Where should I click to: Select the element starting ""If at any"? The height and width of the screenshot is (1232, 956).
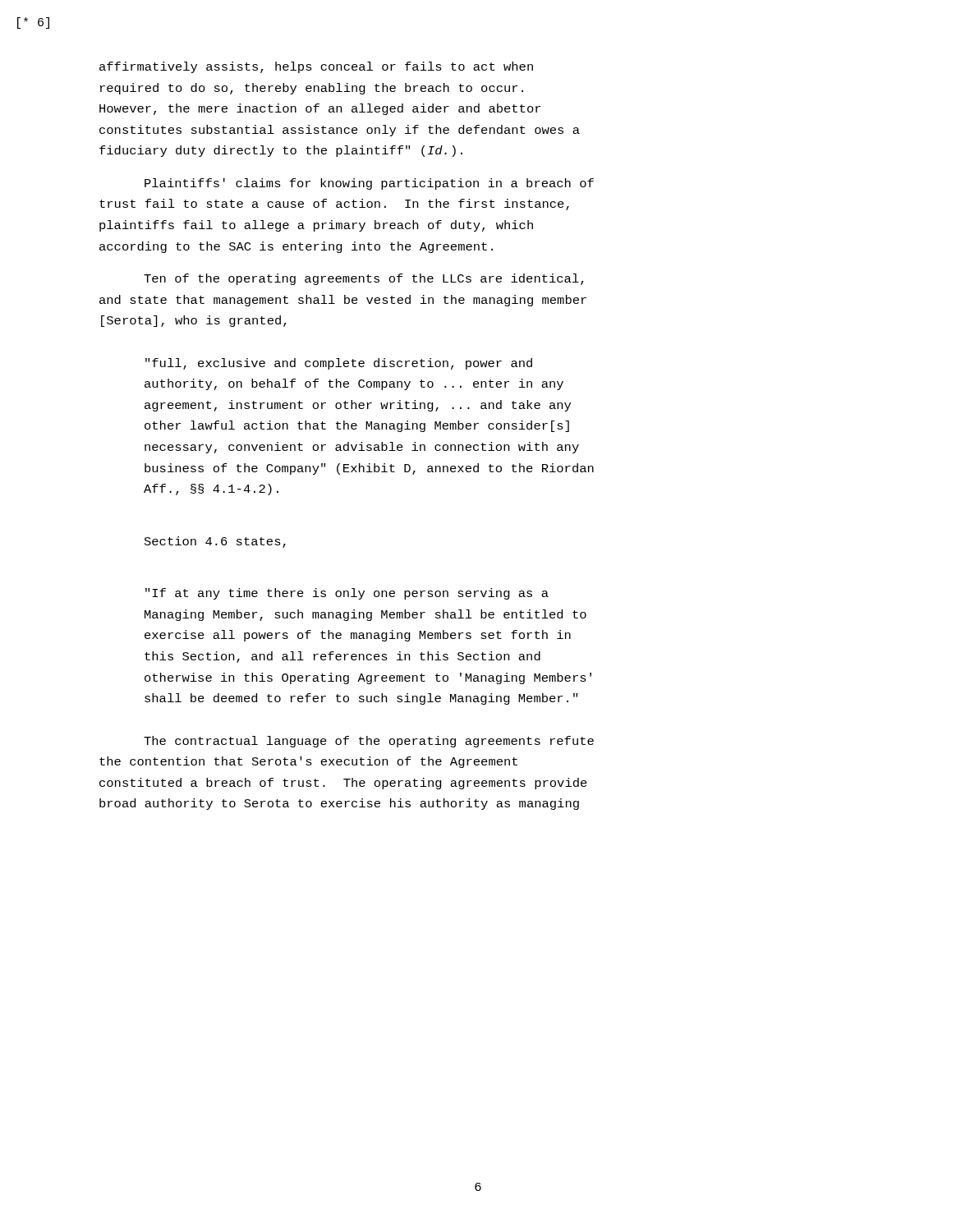click(369, 647)
